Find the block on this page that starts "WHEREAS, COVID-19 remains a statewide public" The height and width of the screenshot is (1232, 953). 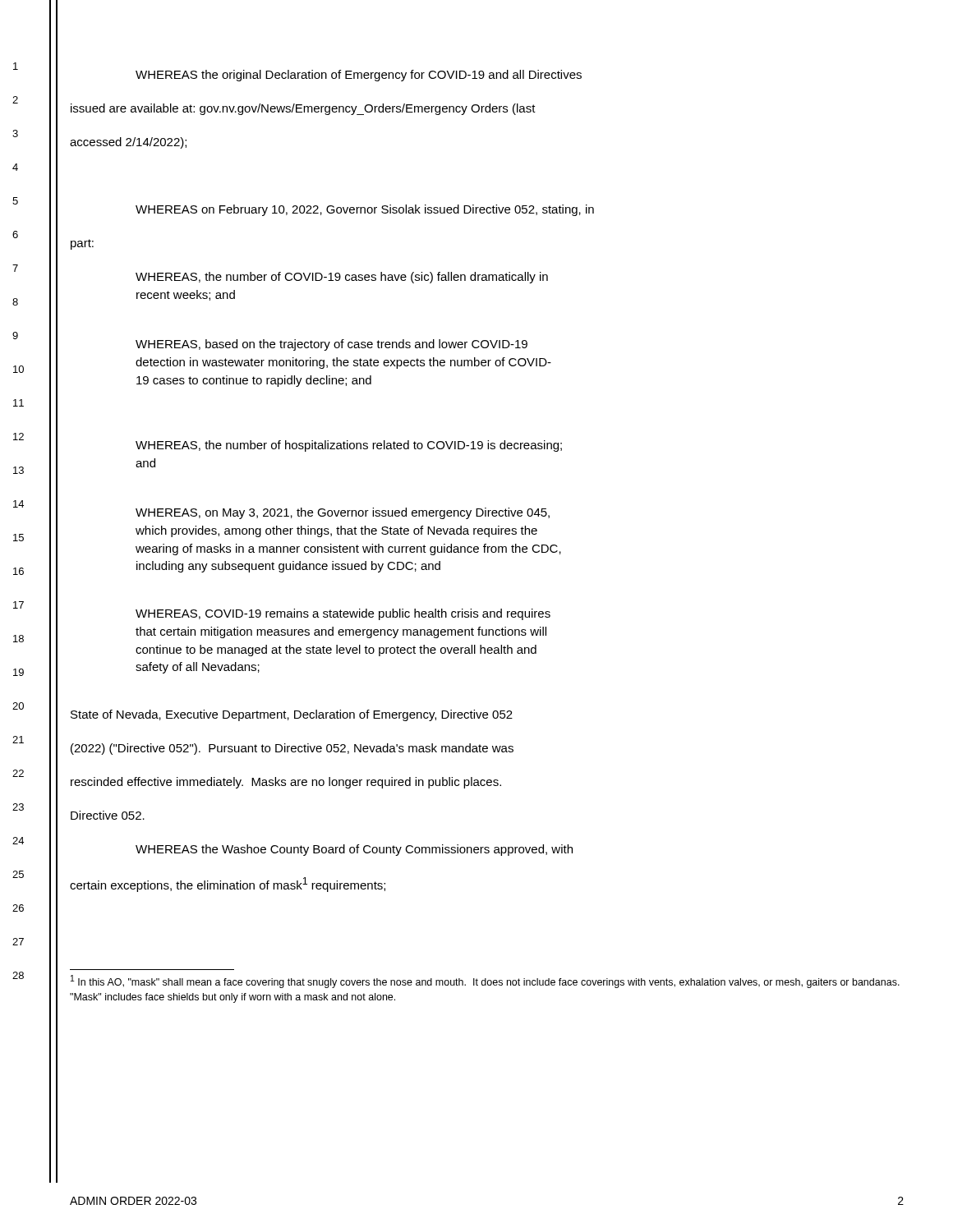point(487,640)
